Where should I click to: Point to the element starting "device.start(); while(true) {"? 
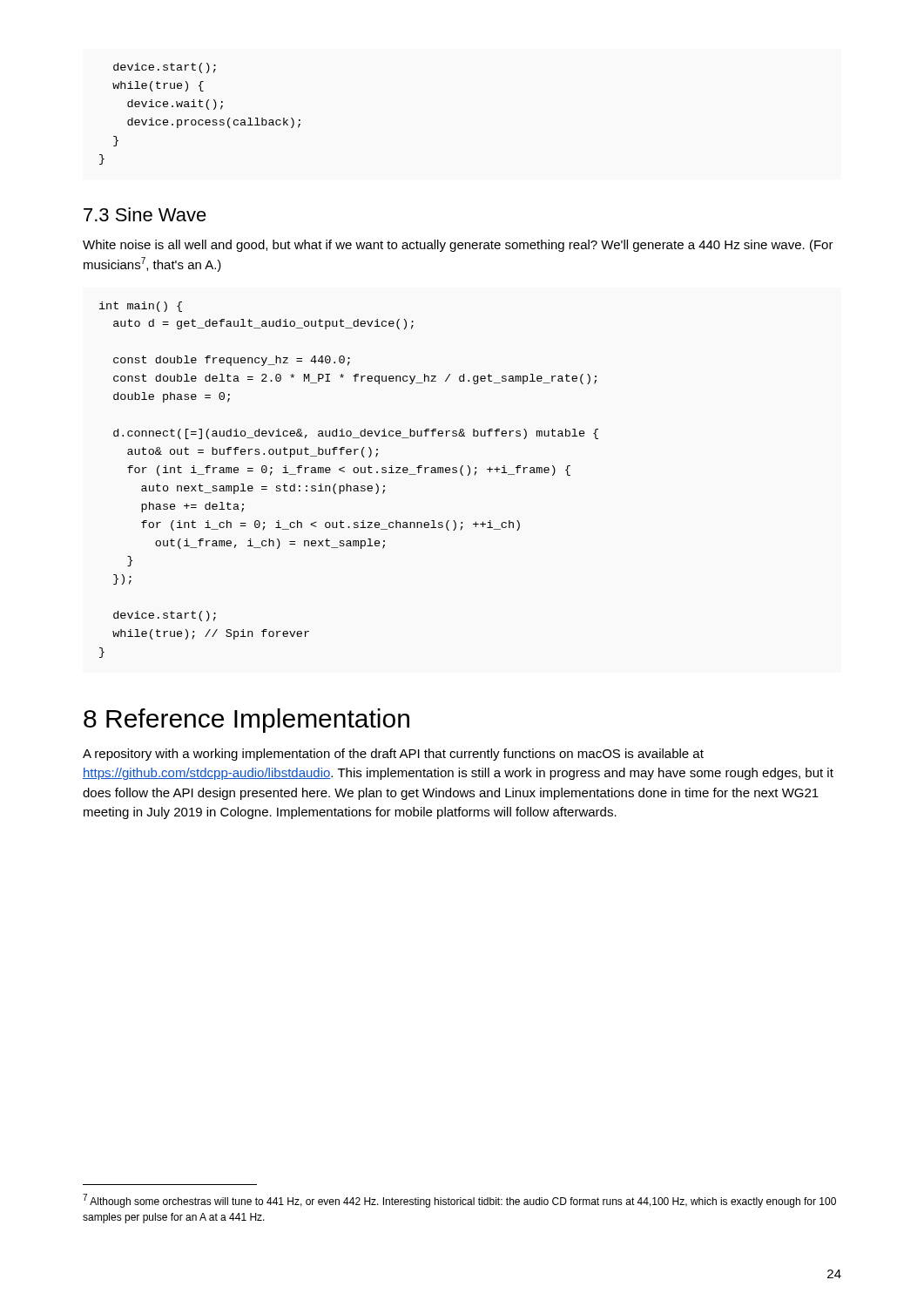pyautogui.click(x=165, y=68)
